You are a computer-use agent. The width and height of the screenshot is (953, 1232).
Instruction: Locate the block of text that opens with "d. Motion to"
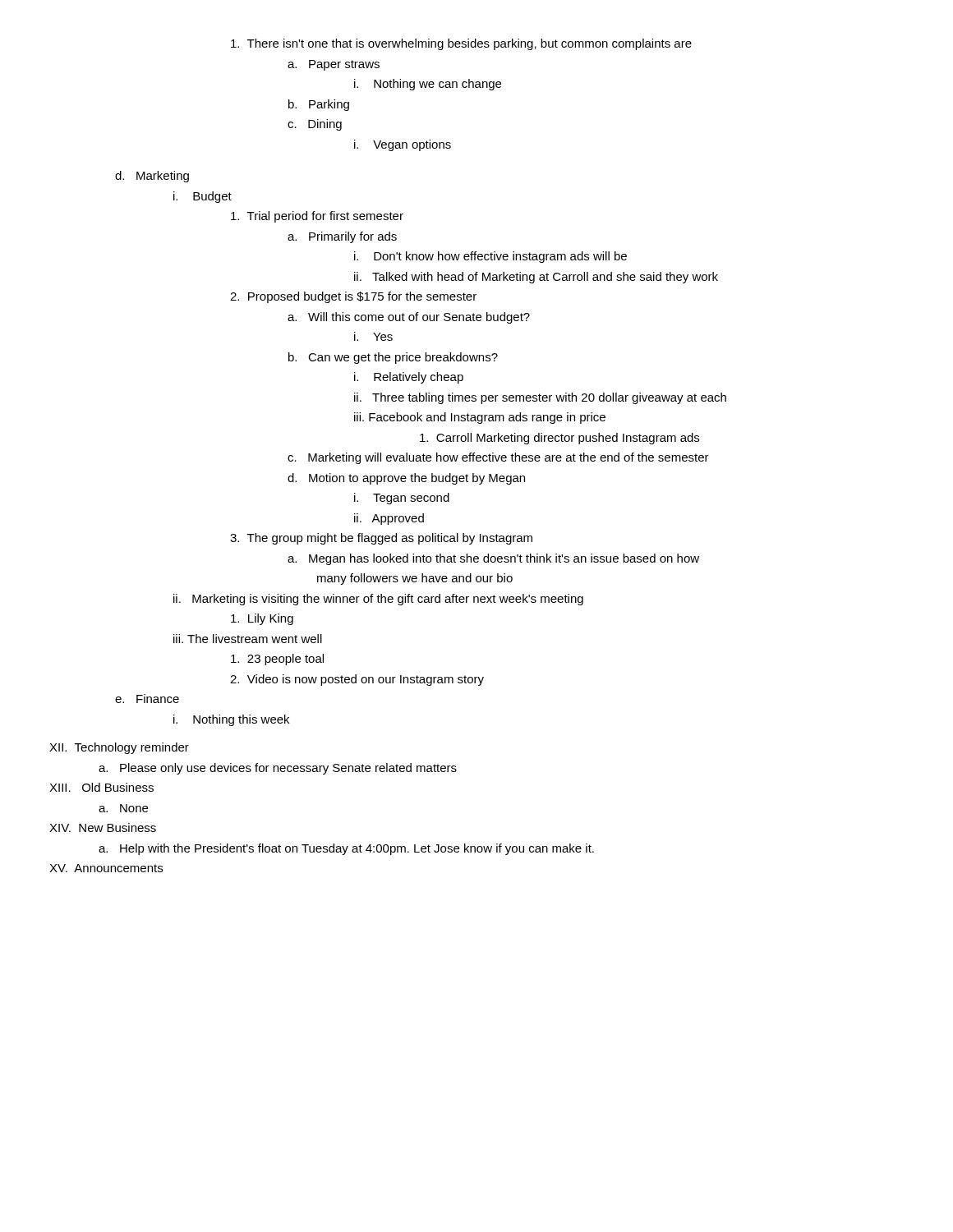point(407,477)
